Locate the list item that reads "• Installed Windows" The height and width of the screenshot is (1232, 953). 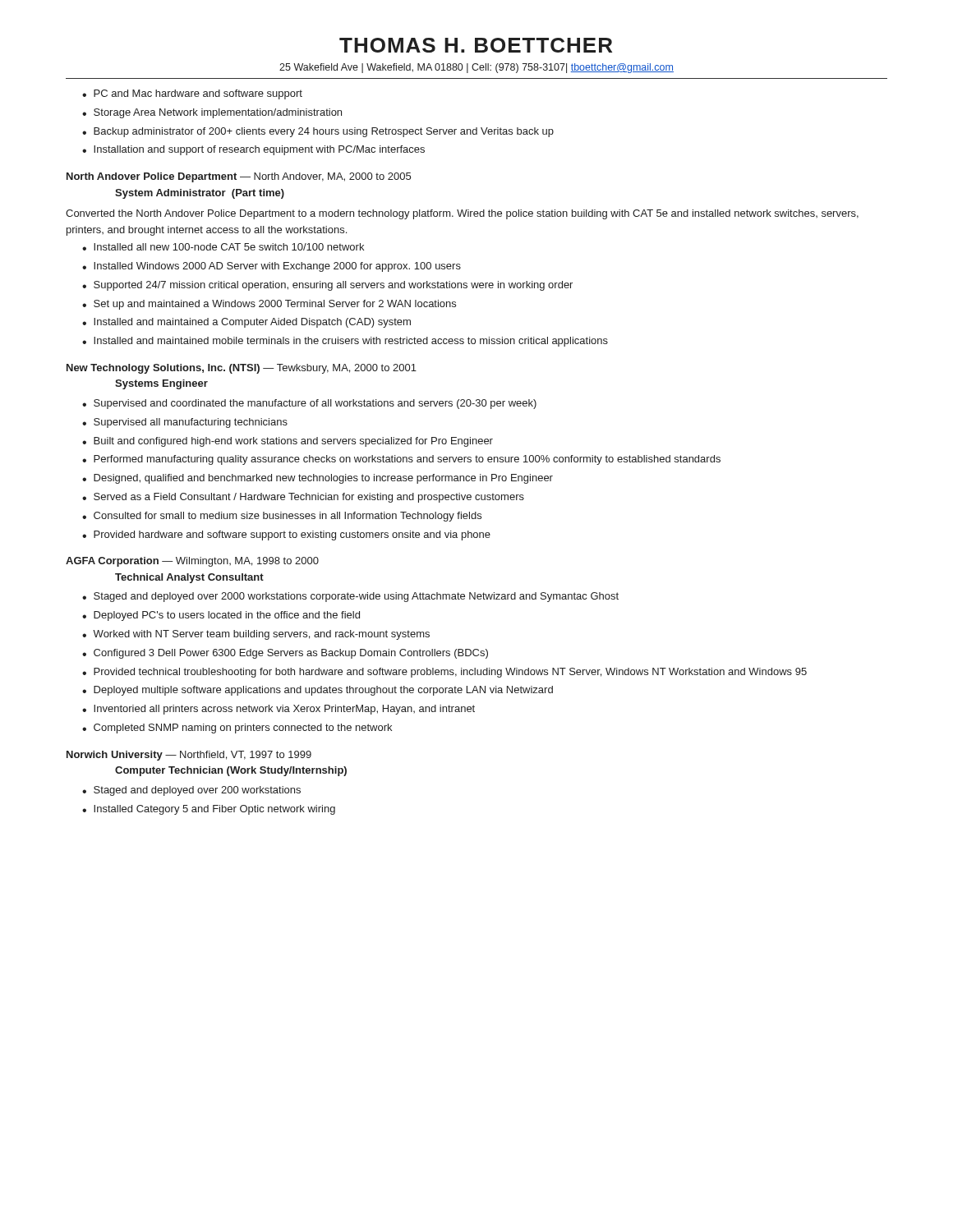[272, 268]
